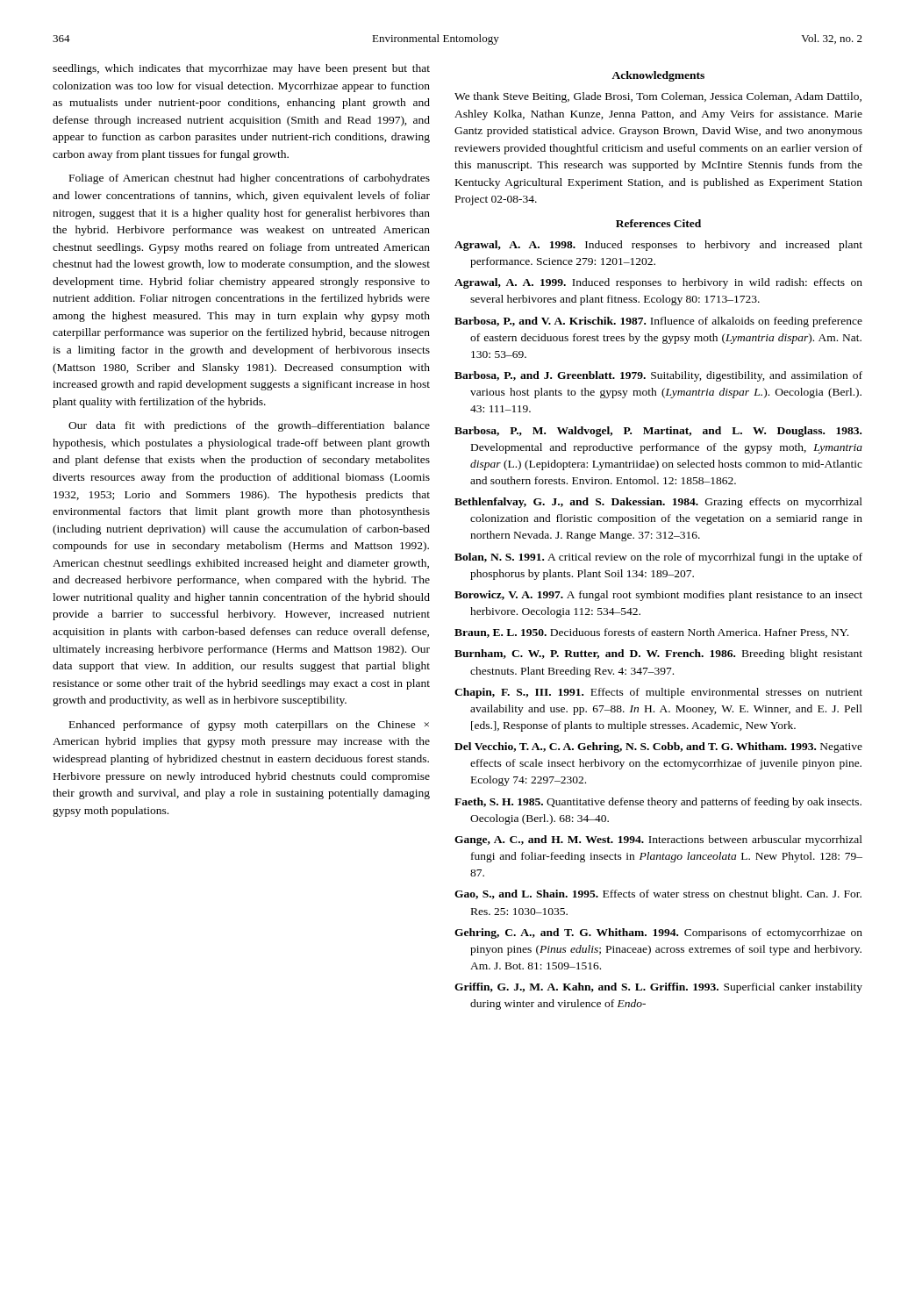Screen dimensions: 1316x915
Task: Find the block on this page that starts "Foliage of American chestnut had higher"
Action: (x=241, y=290)
